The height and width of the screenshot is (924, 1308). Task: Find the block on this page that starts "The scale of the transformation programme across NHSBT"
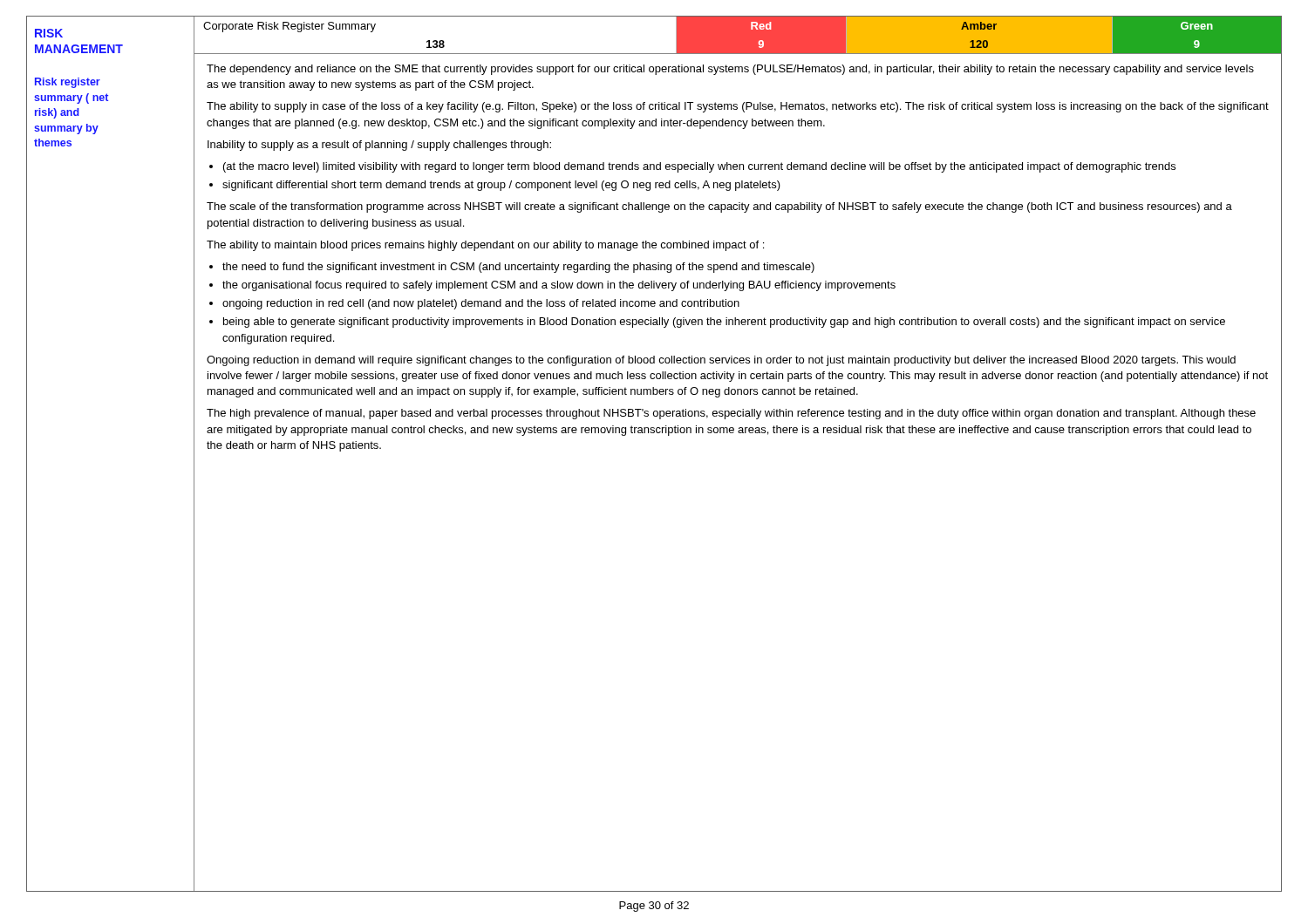point(738,215)
